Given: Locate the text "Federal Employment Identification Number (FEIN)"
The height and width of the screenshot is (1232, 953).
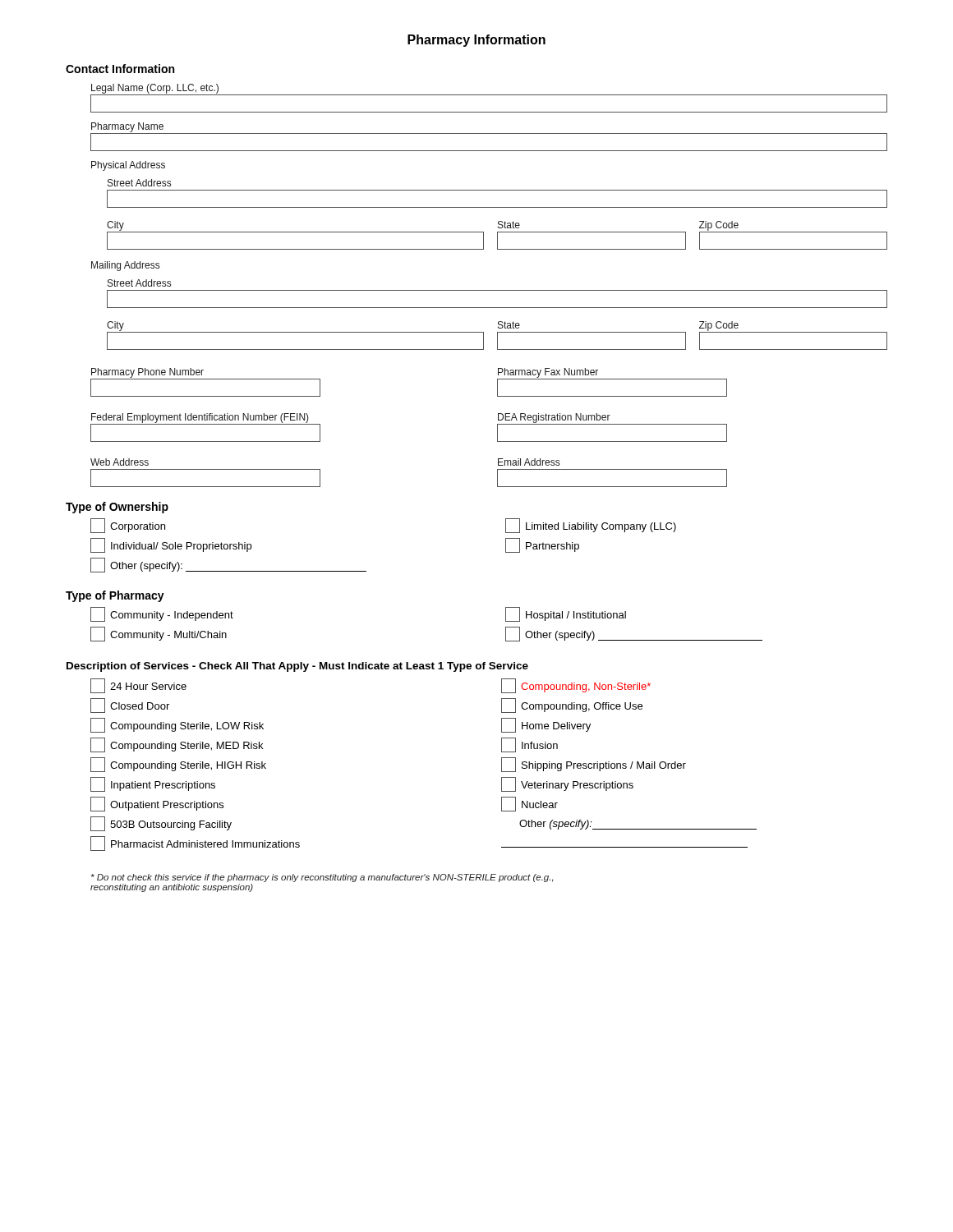Looking at the screenshot, I should click(200, 417).
